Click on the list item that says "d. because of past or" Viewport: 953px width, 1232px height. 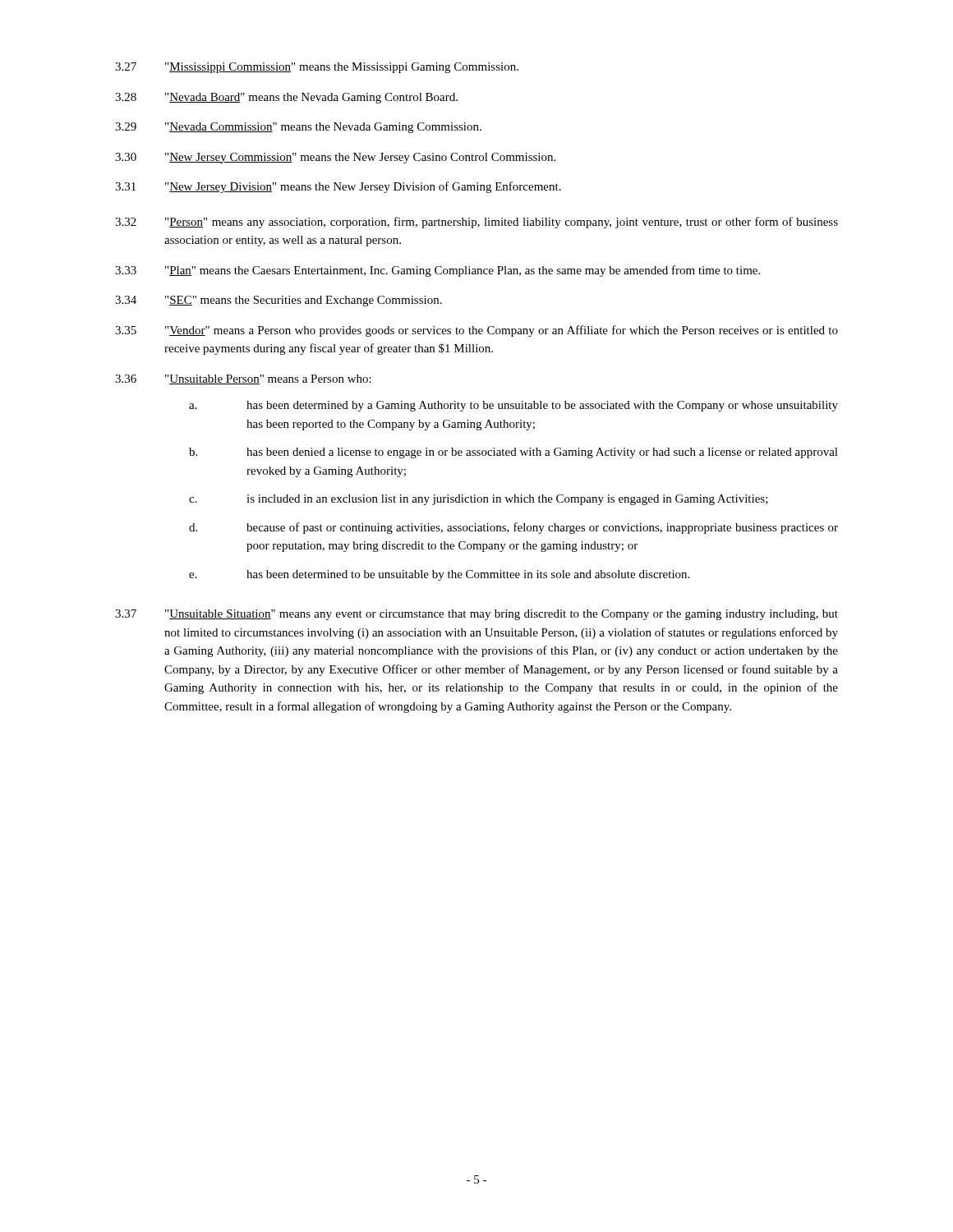point(501,536)
